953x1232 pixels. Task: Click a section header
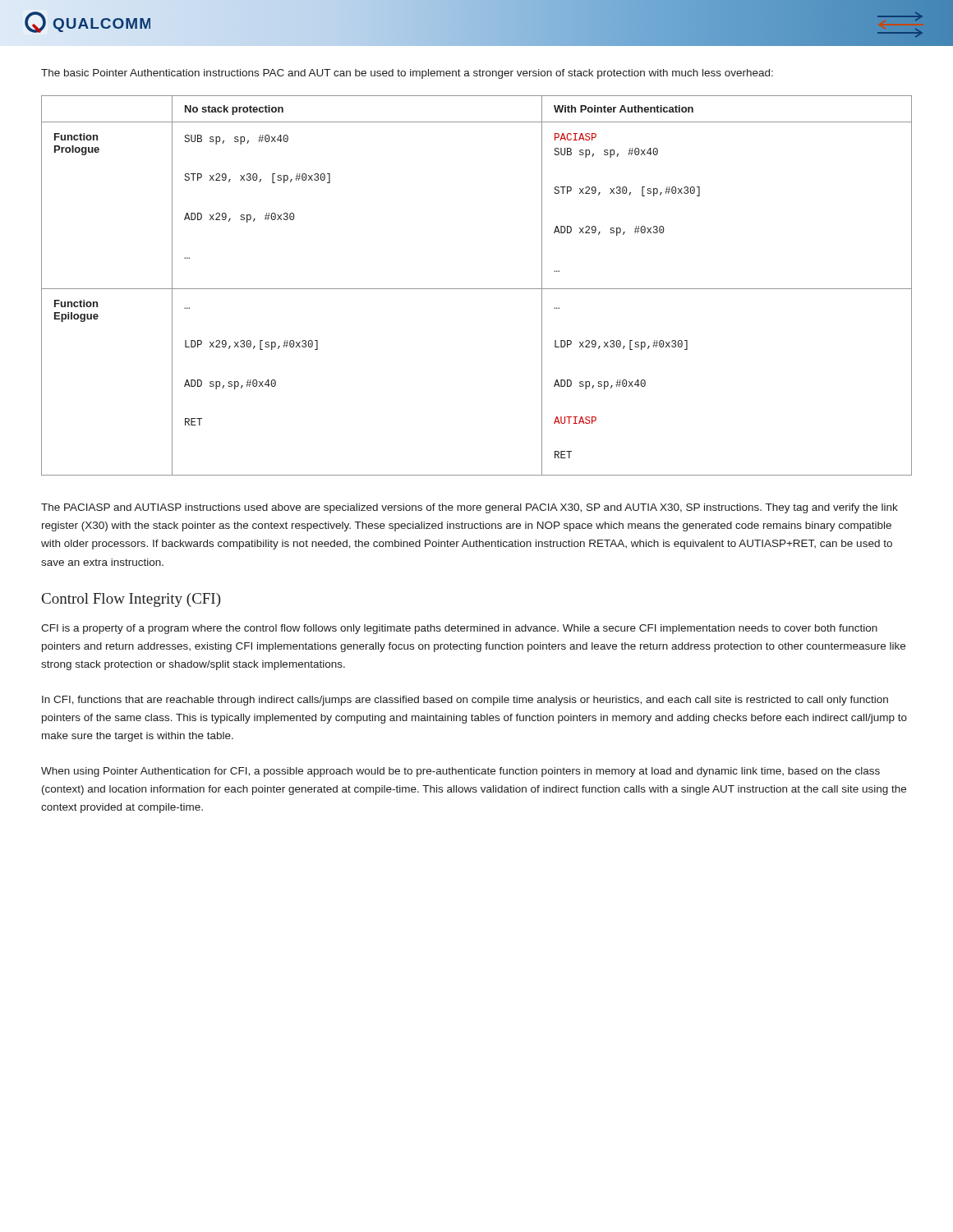click(x=131, y=598)
